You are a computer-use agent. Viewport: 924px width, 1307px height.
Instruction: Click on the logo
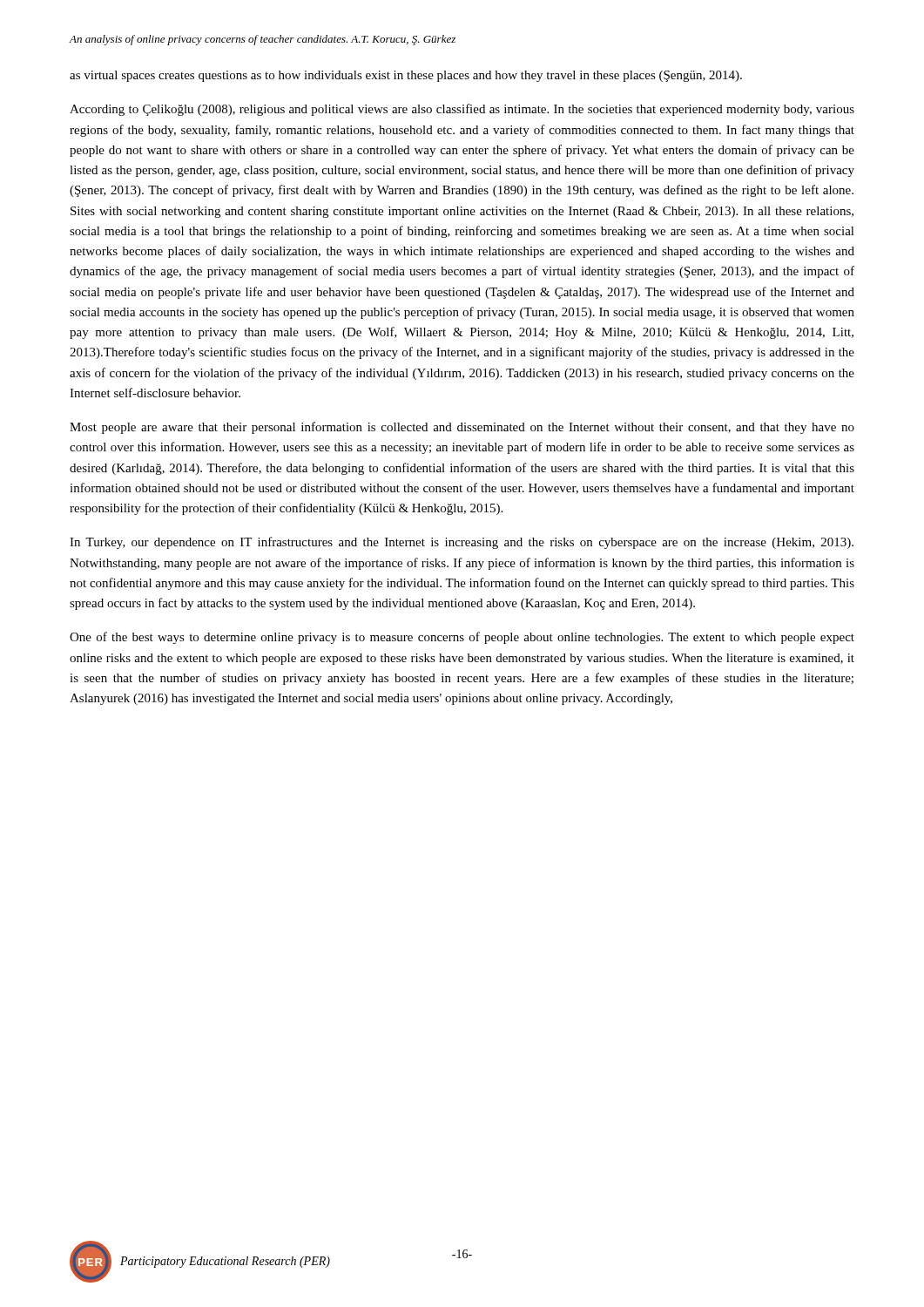(x=200, y=1262)
